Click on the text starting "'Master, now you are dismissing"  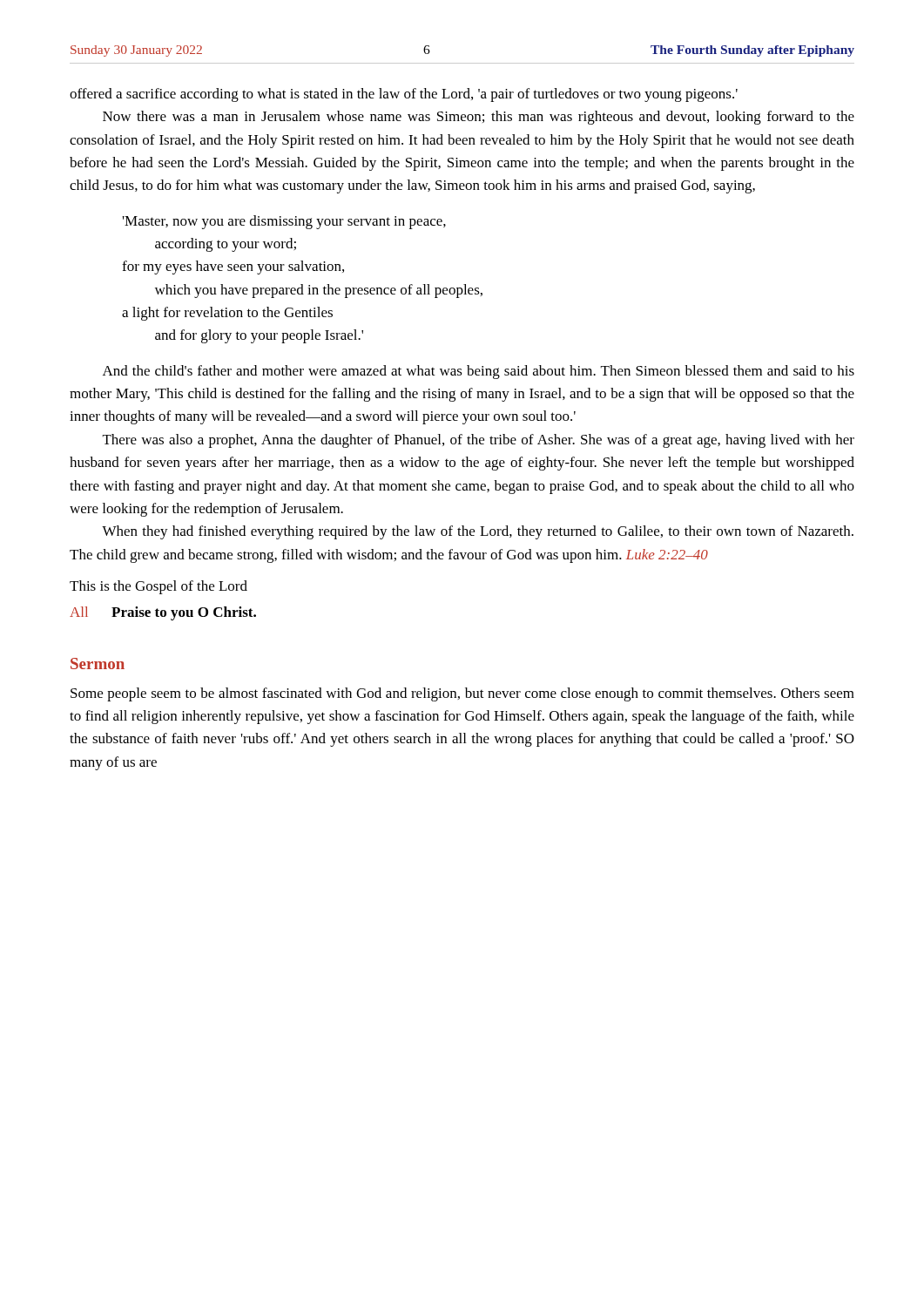click(x=284, y=222)
